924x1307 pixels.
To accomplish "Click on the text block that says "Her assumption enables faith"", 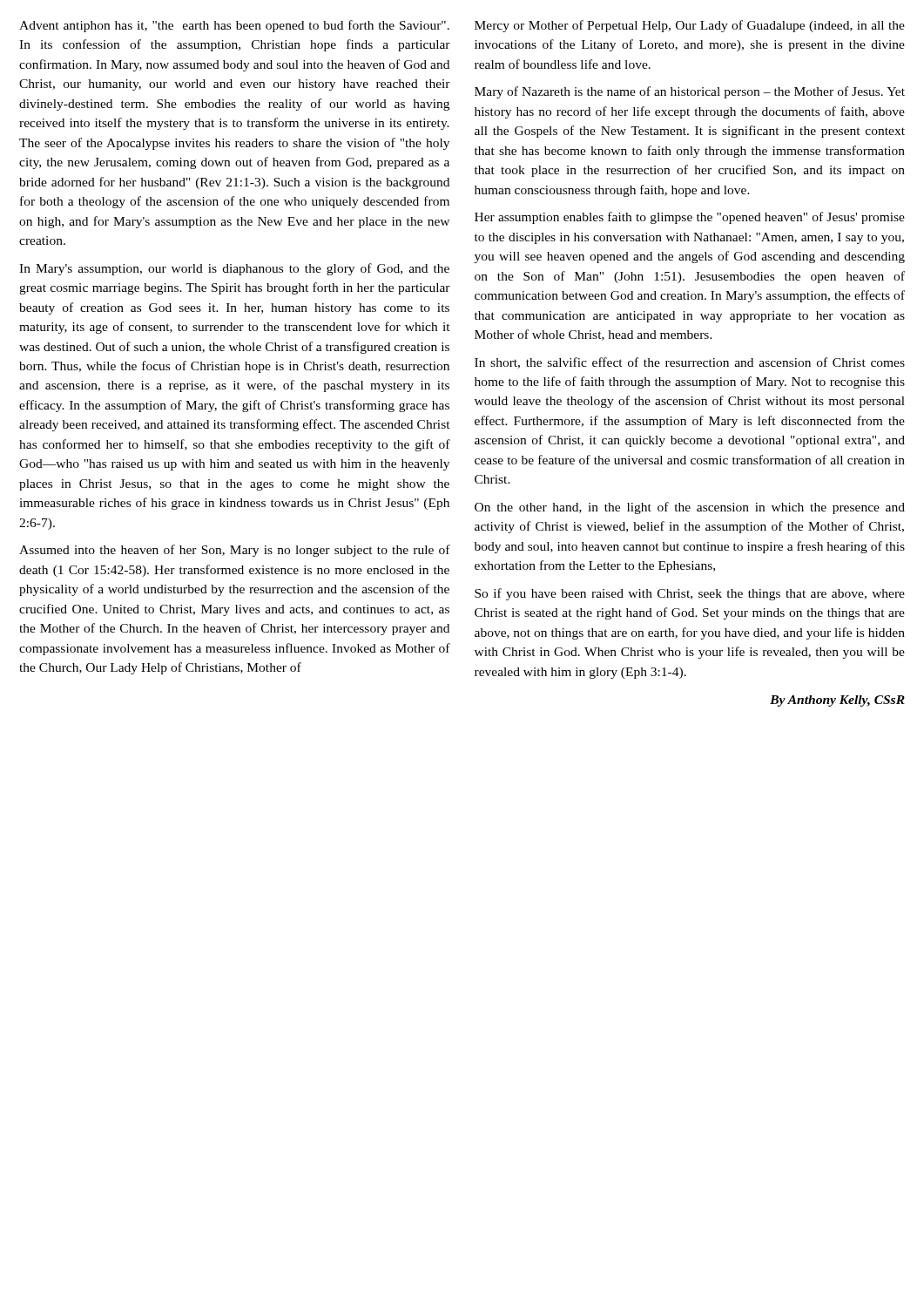I will tap(690, 276).
